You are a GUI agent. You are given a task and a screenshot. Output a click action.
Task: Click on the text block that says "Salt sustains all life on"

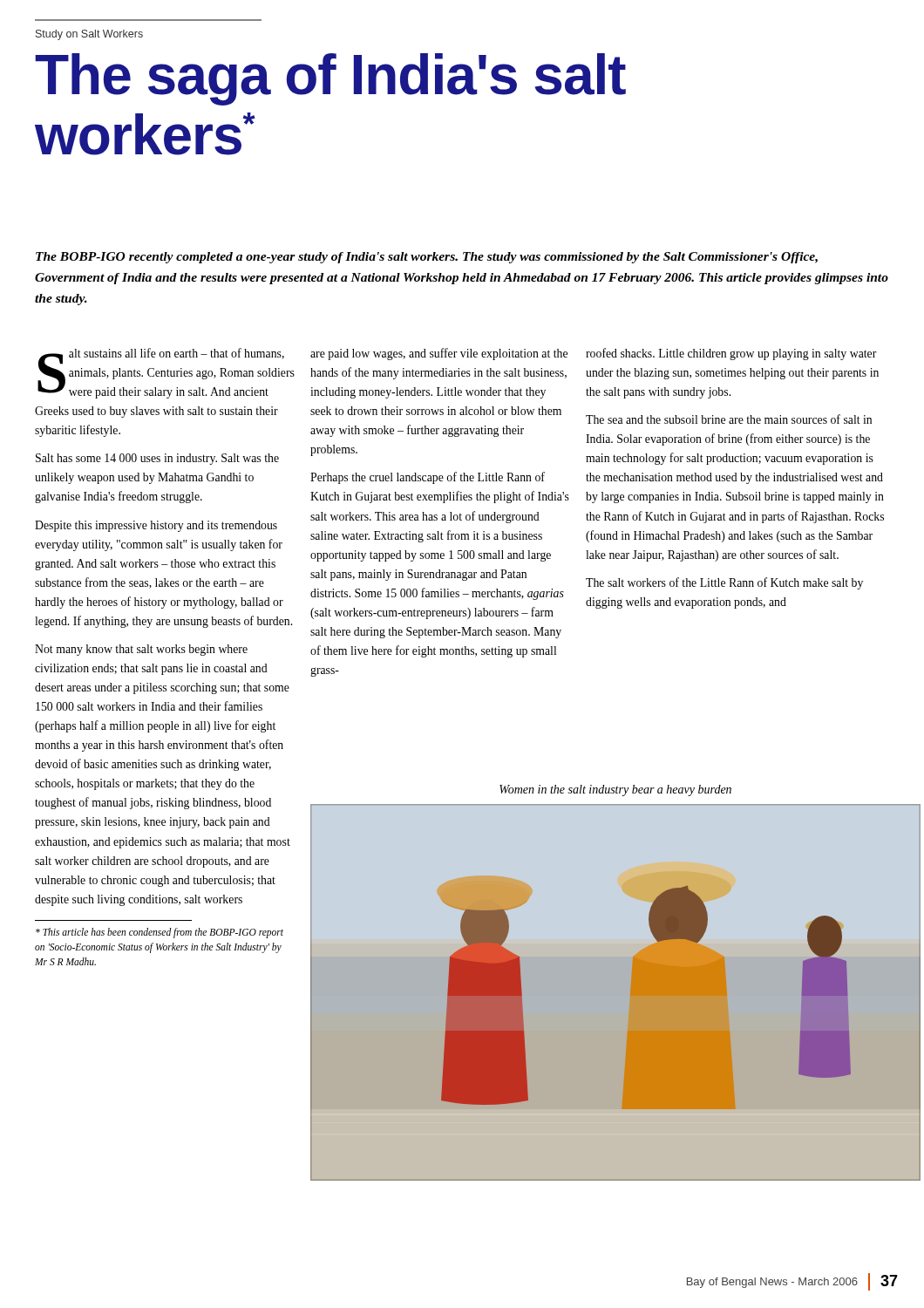pos(165,391)
